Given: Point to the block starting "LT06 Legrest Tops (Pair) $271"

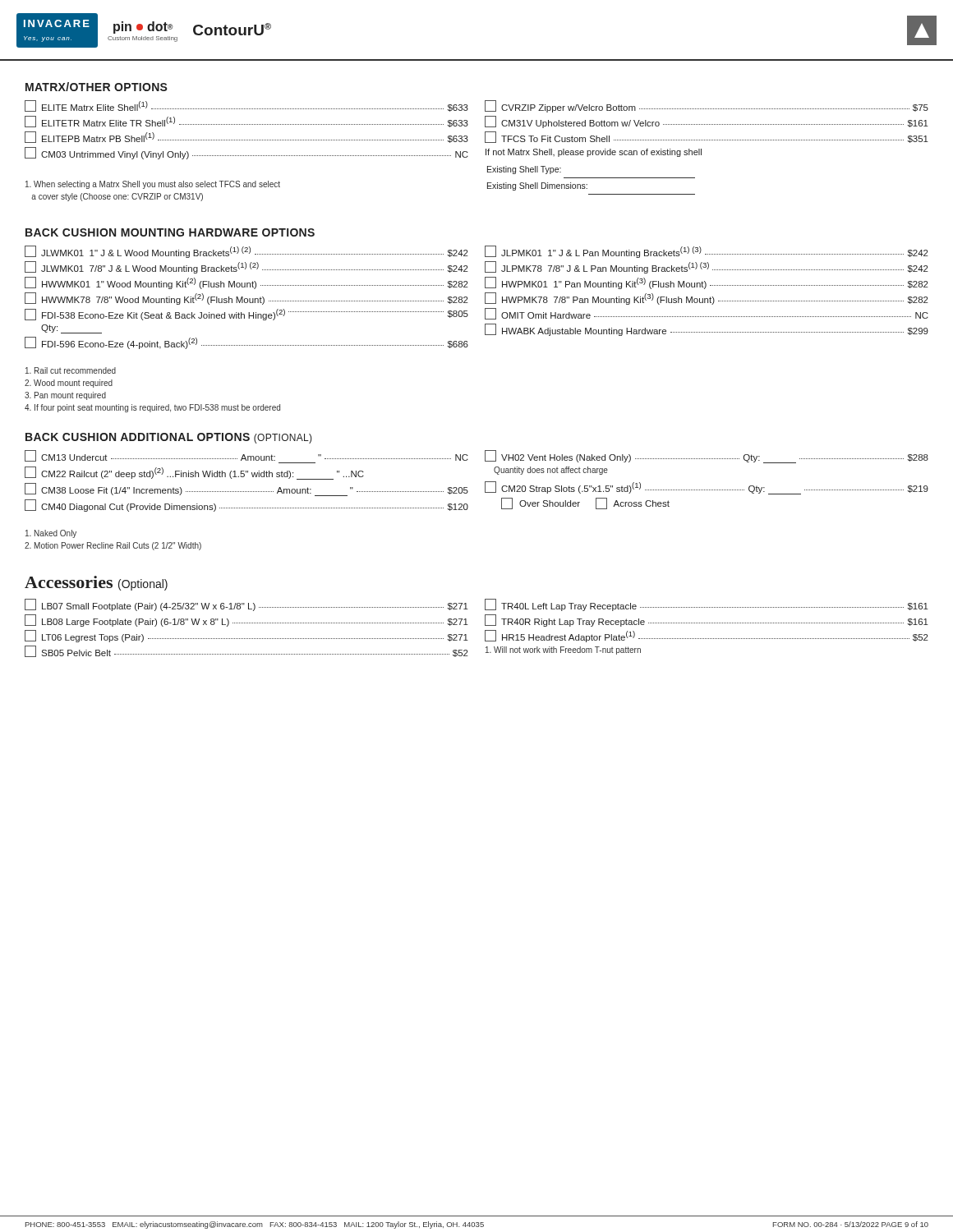Looking at the screenshot, I should pos(246,636).
